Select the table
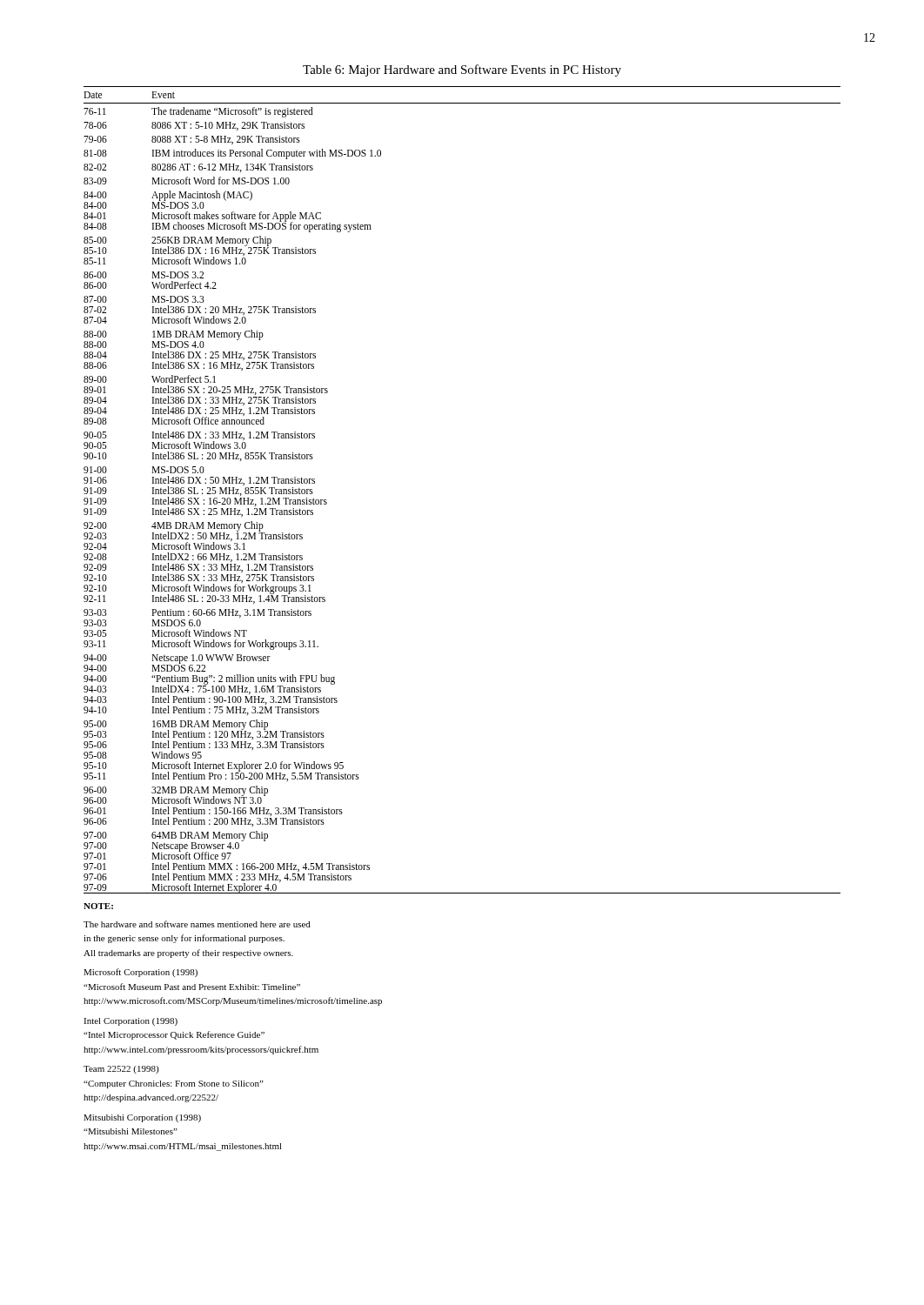The height and width of the screenshot is (1305, 924). click(462, 621)
